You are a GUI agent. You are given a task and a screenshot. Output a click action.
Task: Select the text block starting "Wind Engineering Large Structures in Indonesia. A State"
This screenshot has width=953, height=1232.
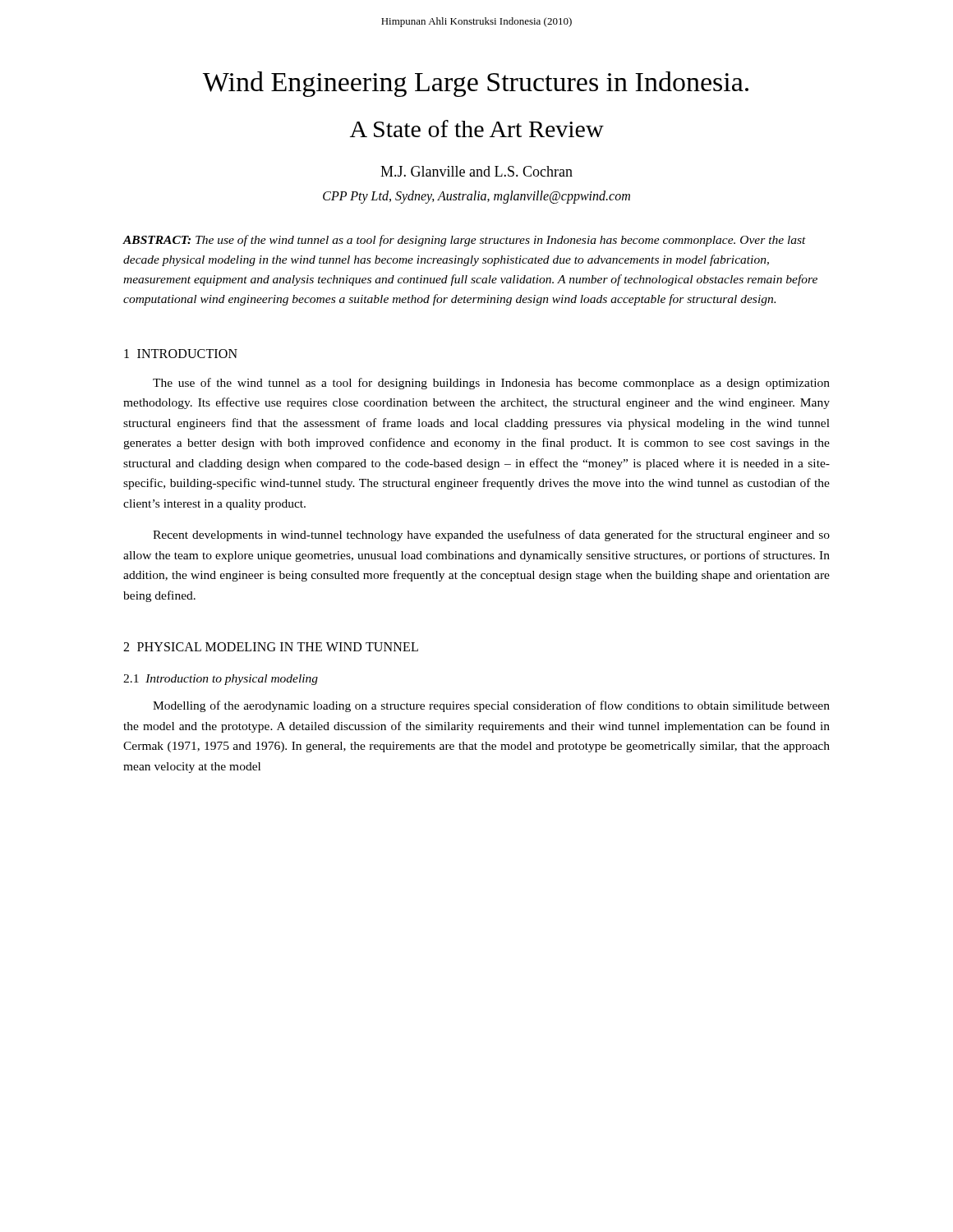pos(476,84)
